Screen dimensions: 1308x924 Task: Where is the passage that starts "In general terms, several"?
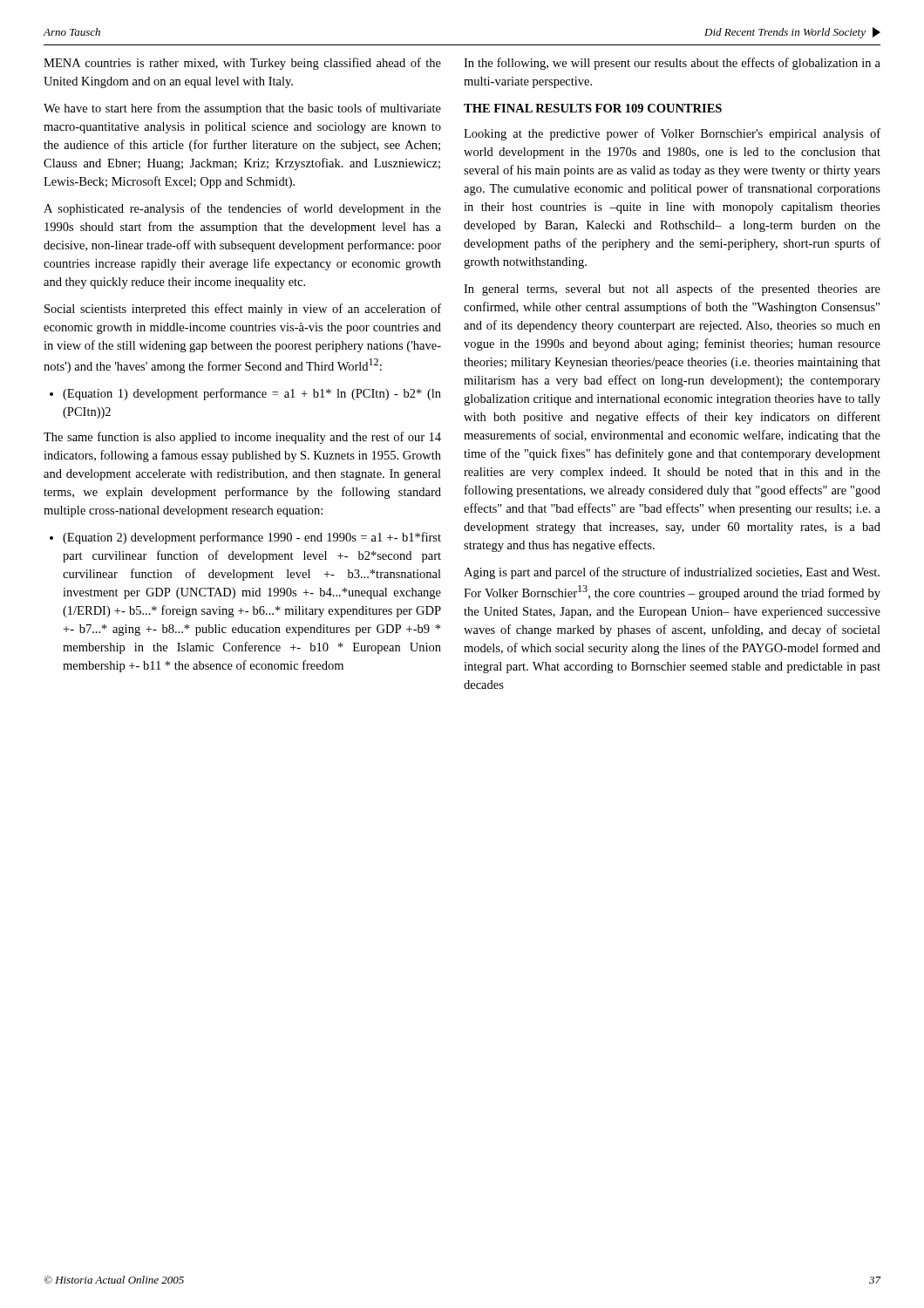[x=672, y=418]
